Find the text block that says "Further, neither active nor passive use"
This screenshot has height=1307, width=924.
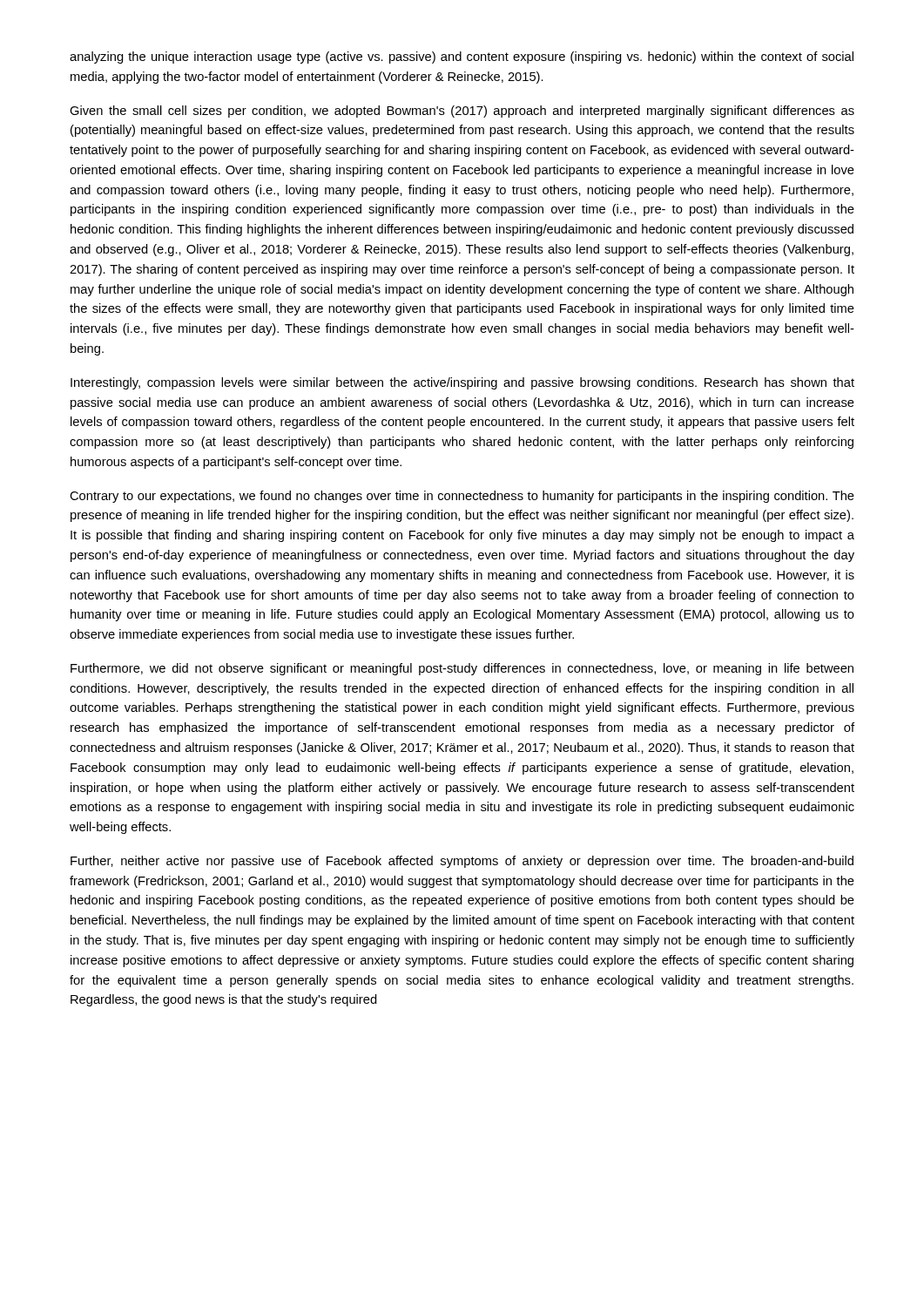coord(462,930)
